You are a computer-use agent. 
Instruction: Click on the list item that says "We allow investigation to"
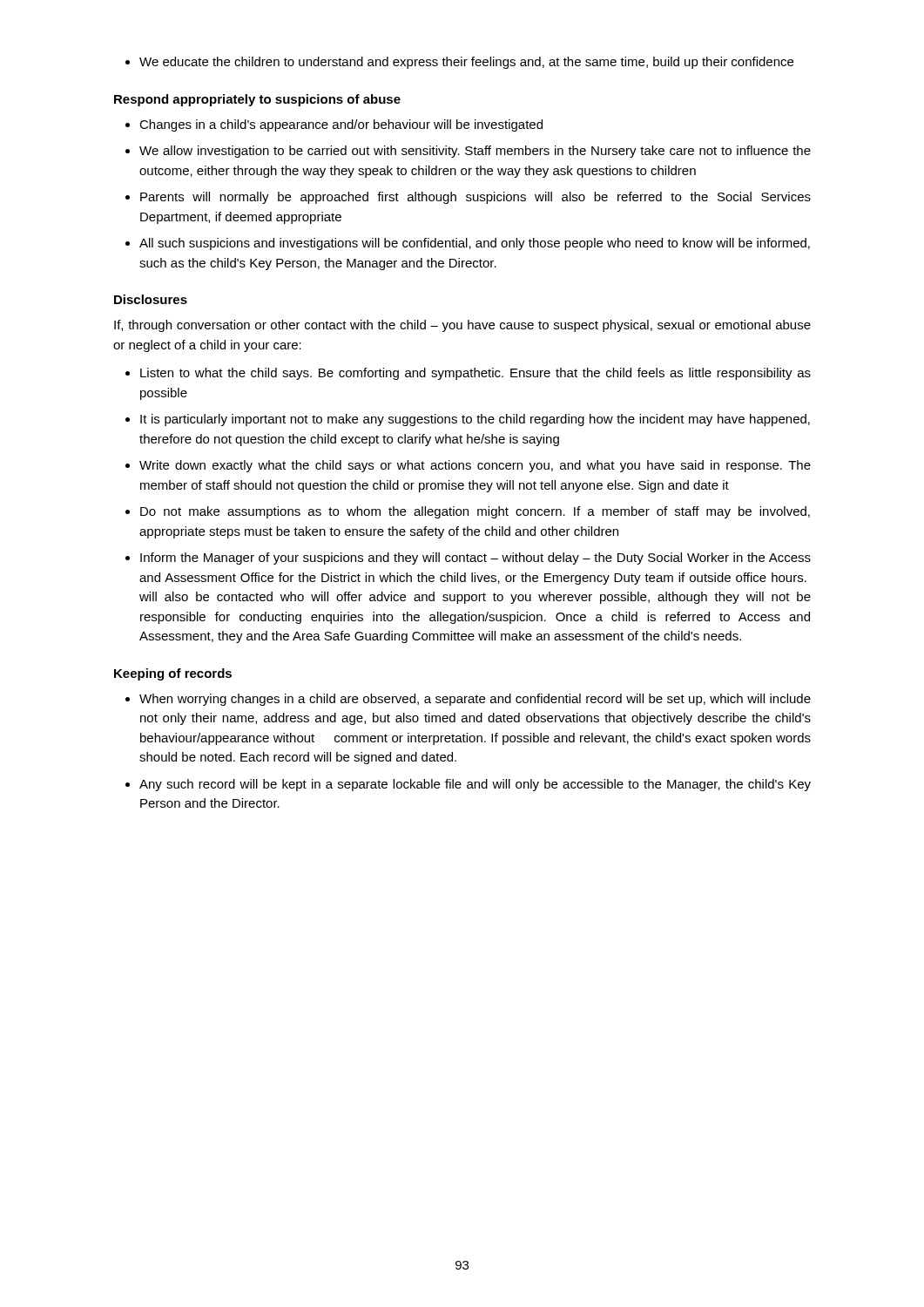[475, 160]
